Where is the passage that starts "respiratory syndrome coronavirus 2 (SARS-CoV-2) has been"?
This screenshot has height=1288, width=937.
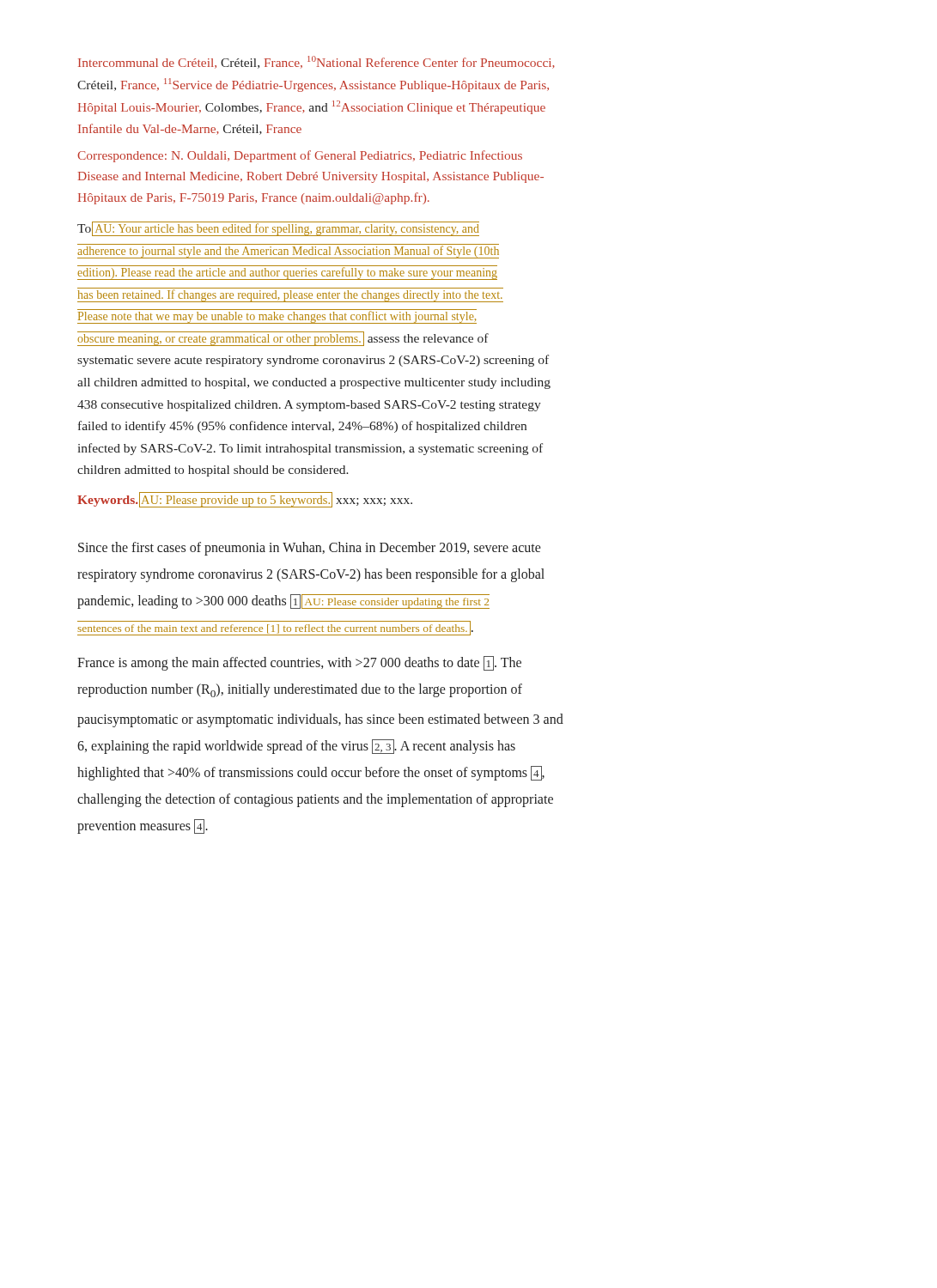pyautogui.click(x=311, y=574)
